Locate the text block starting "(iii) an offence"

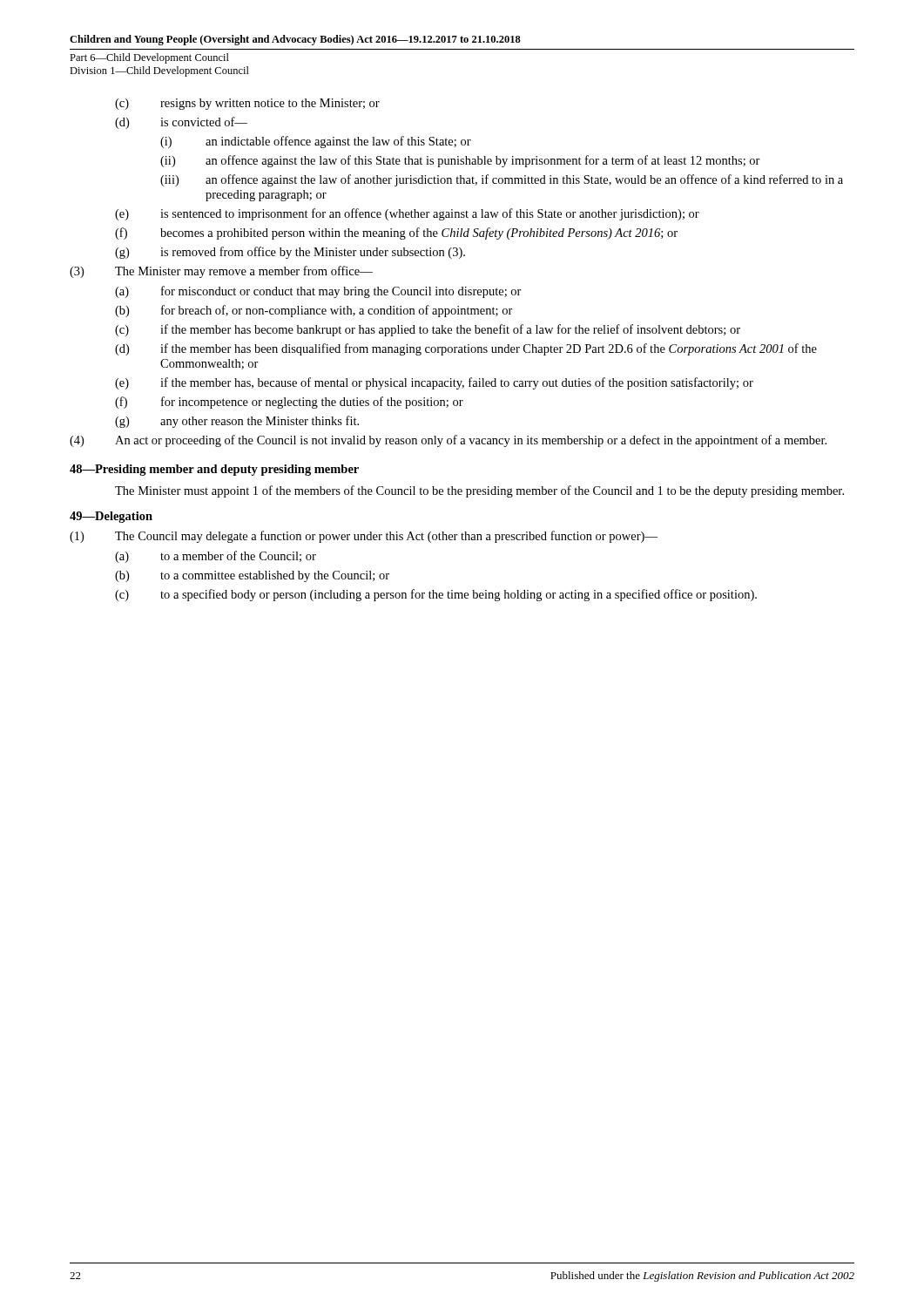click(x=507, y=187)
